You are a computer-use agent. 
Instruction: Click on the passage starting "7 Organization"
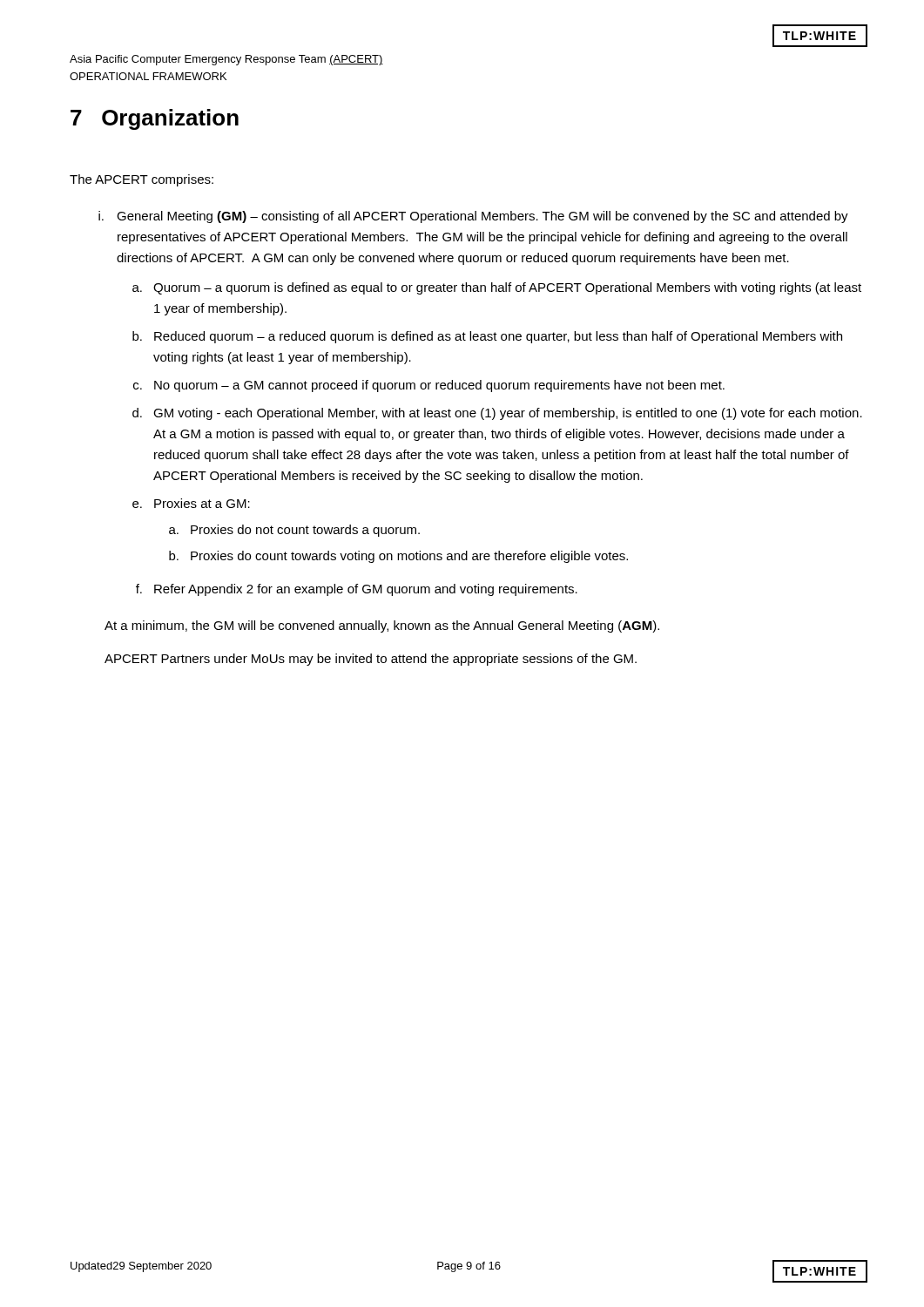[x=155, y=118]
